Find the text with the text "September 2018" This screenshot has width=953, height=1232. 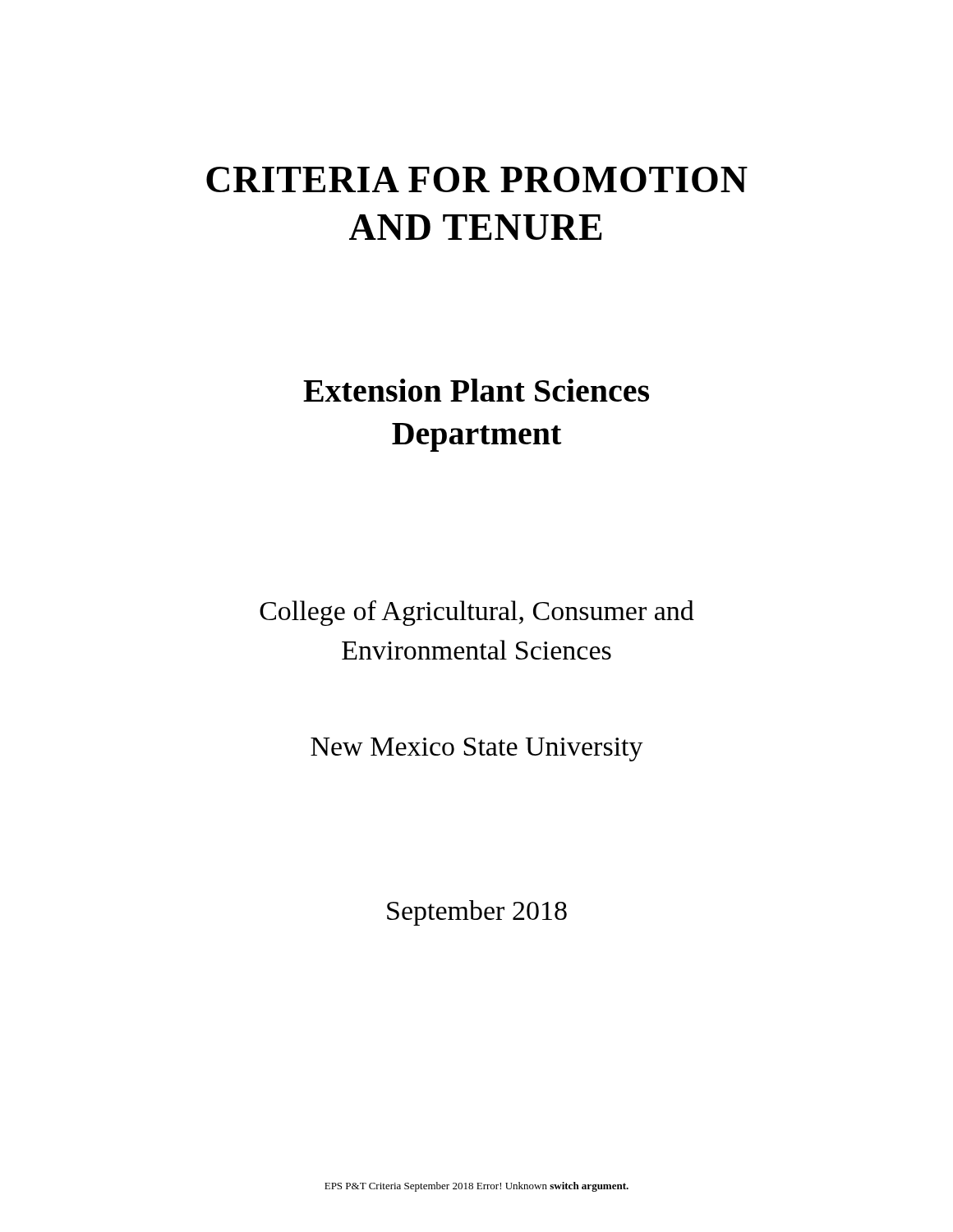476,911
